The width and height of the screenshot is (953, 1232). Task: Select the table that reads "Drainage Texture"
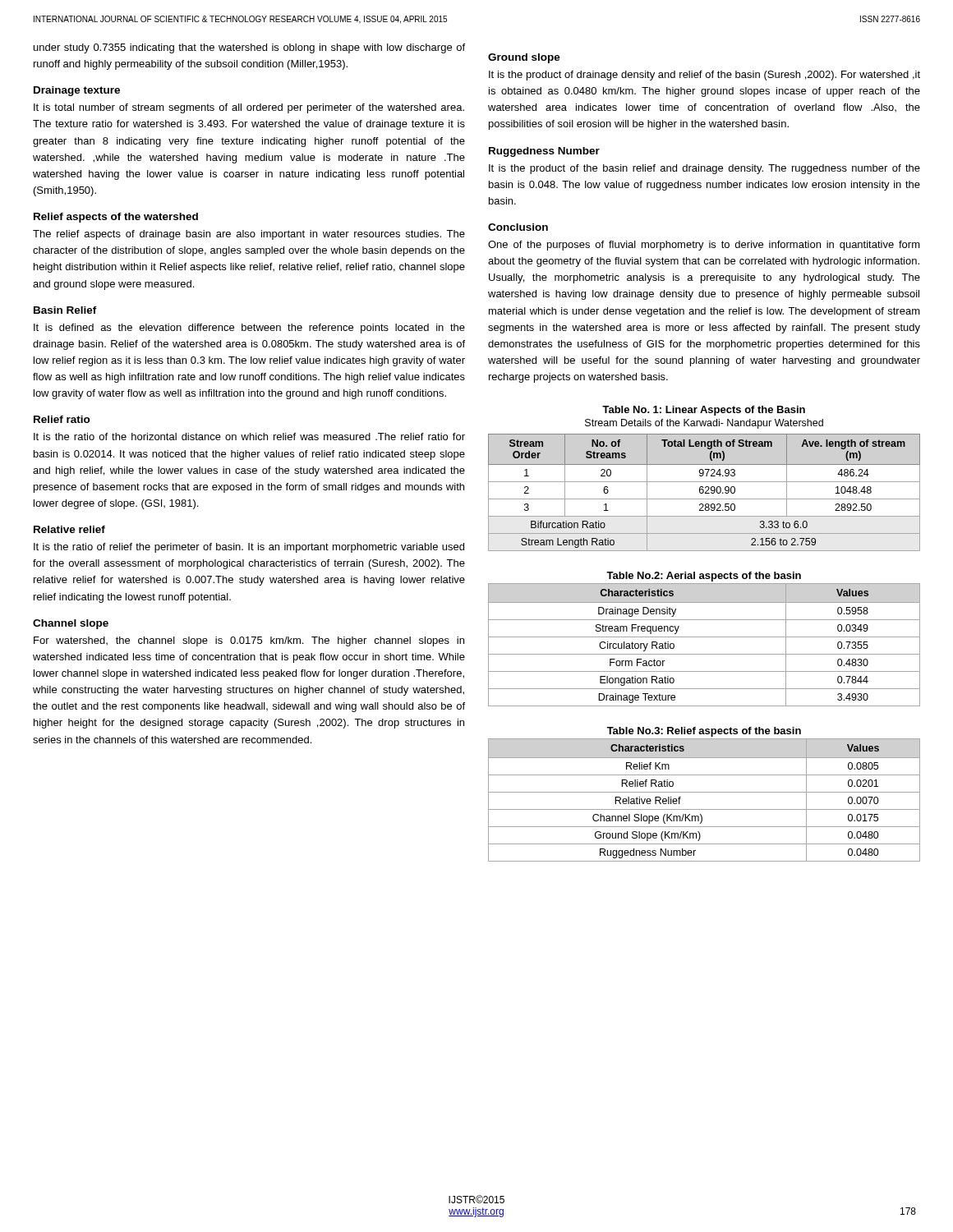click(x=704, y=645)
